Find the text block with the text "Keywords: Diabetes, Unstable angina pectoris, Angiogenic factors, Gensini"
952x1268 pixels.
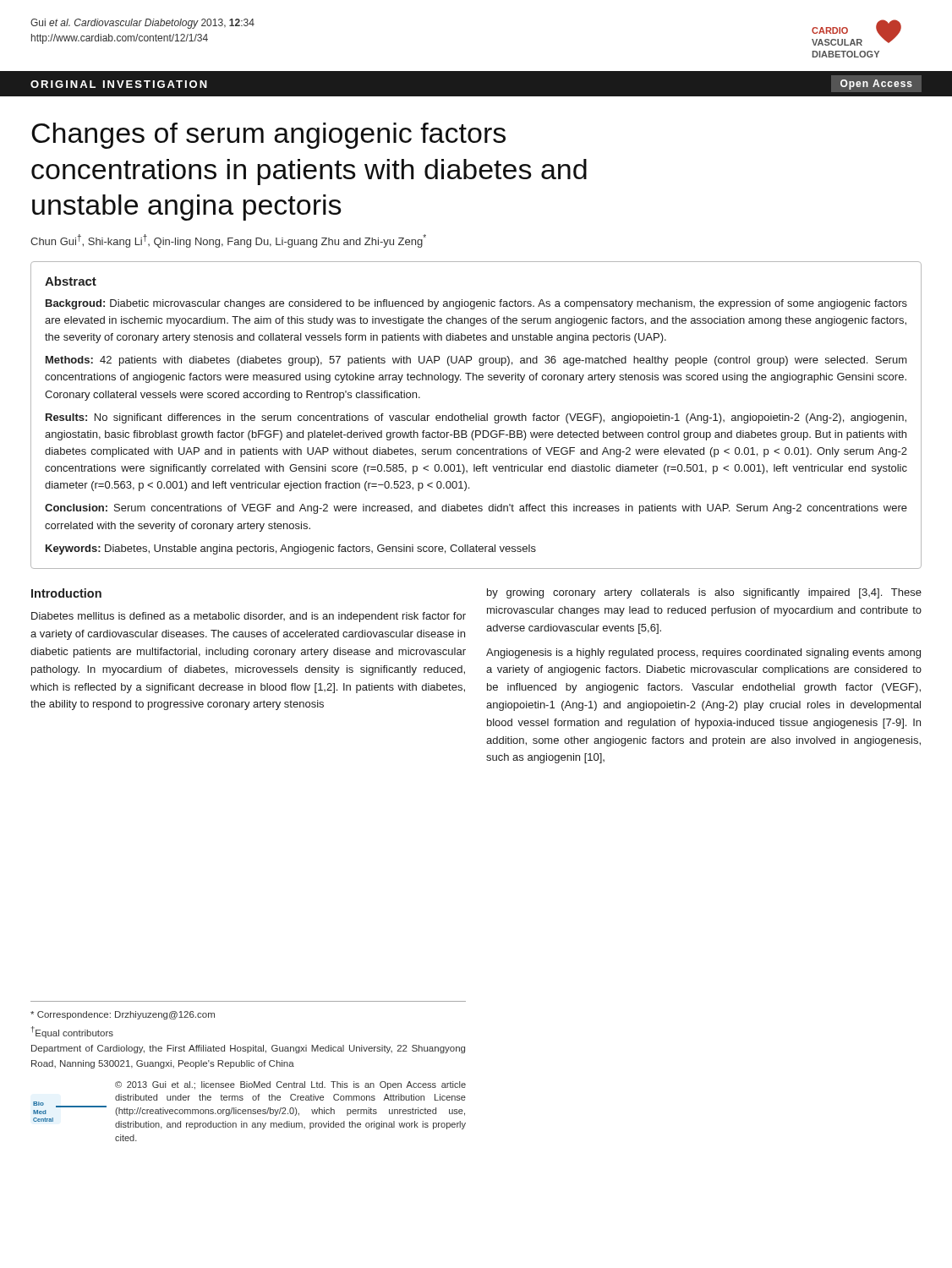[290, 548]
